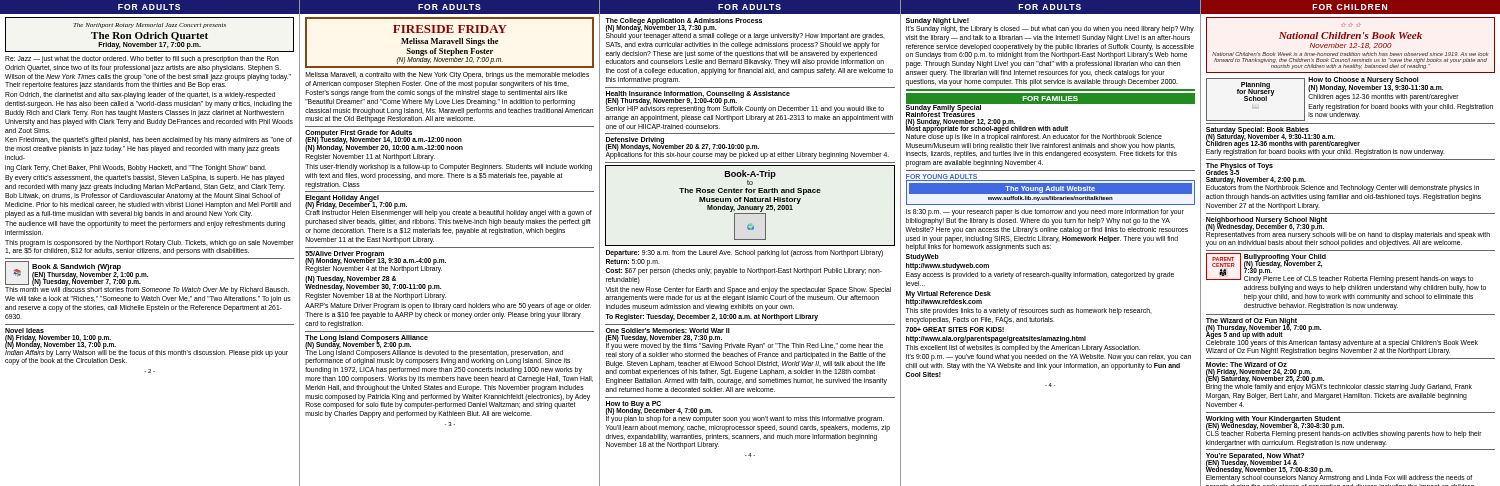Point to the element starting "Should your teenager attend a small college or"
Viewport: 1500px width, 486px height.
(750, 58)
